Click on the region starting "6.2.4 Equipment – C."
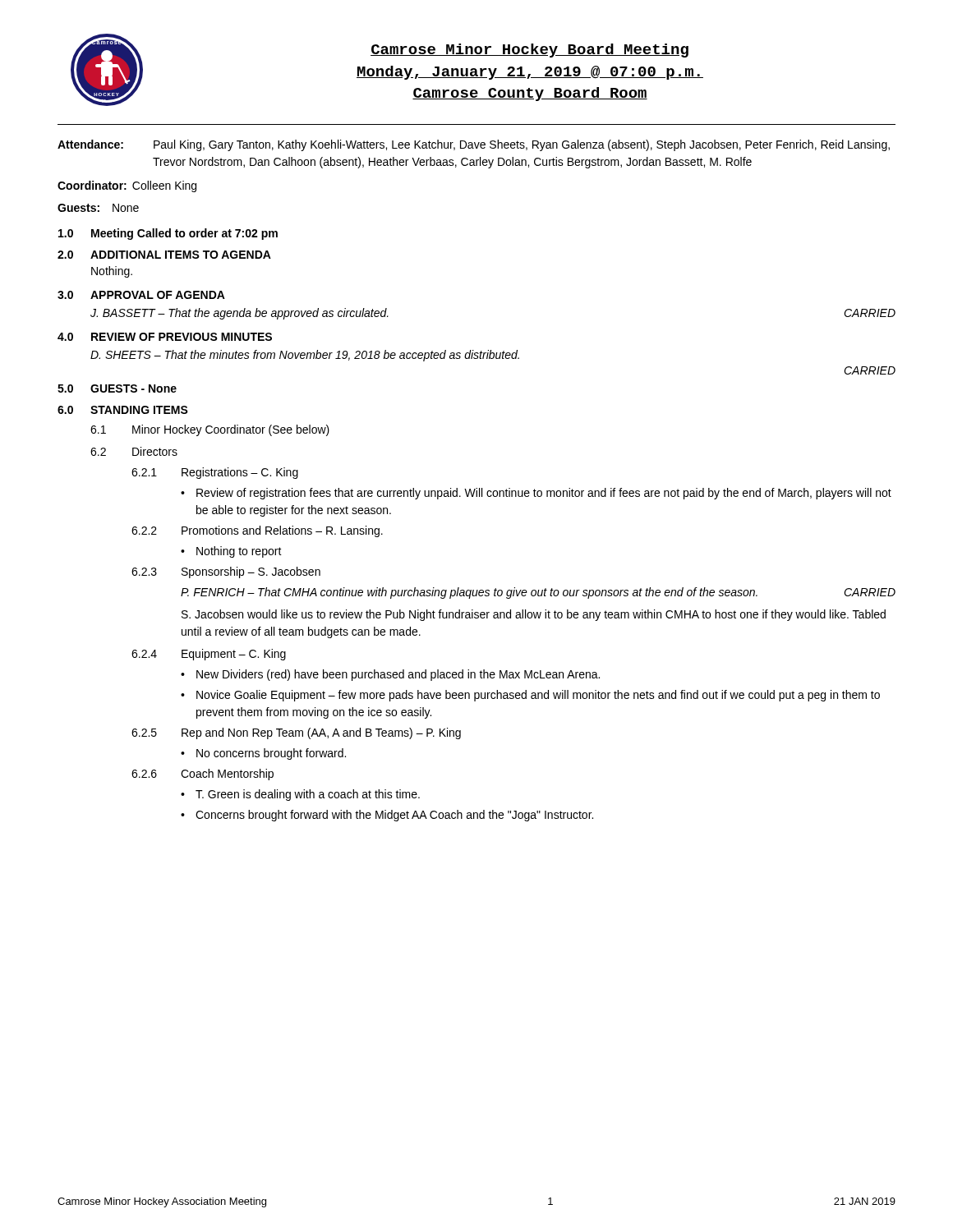Screen dimensions: 1232x953 209,655
